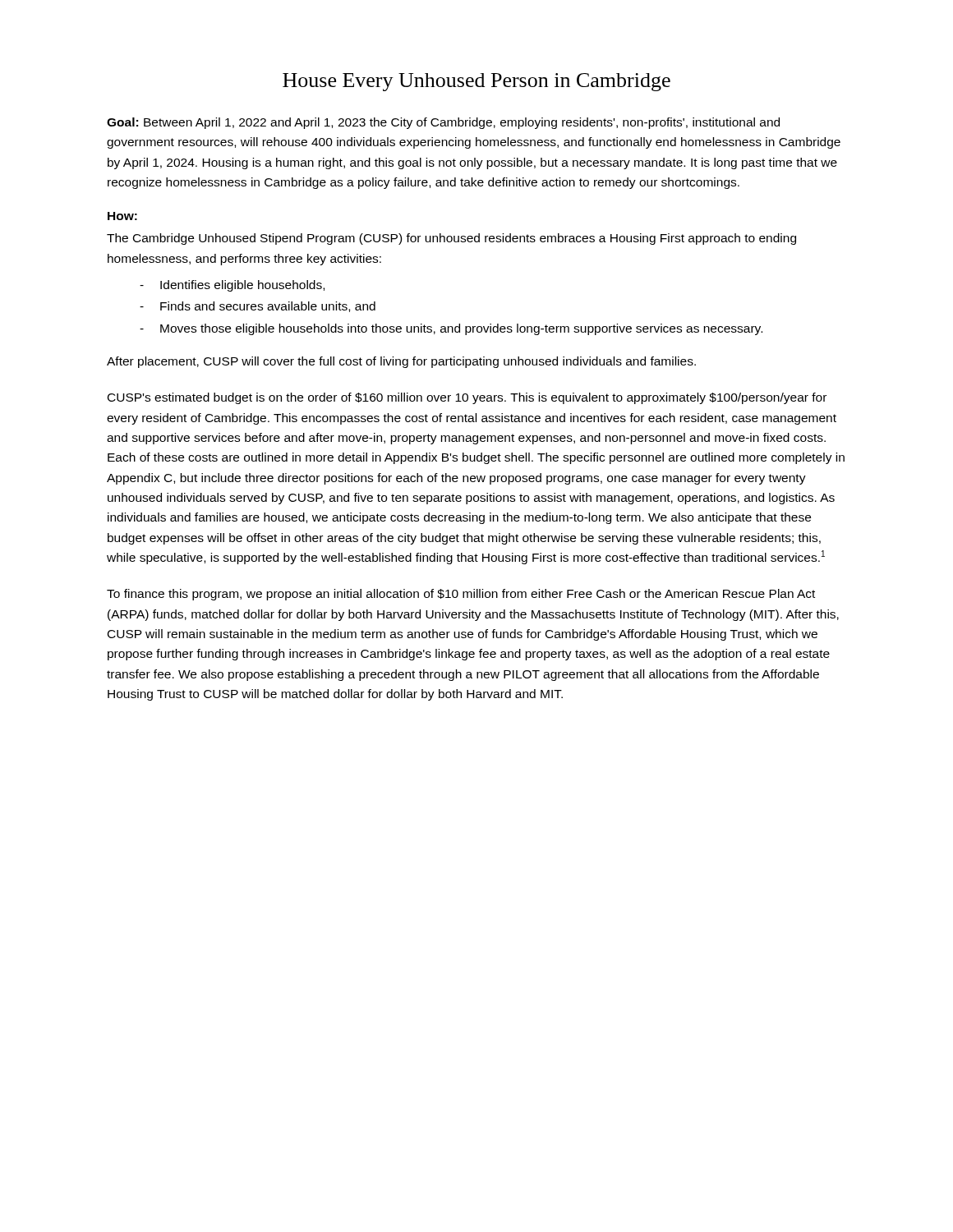The height and width of the screenshot is (1232, 953).
Task: Locate the block of text that opens with "To finance this program, we propose an"
Action: pos(473,644)
